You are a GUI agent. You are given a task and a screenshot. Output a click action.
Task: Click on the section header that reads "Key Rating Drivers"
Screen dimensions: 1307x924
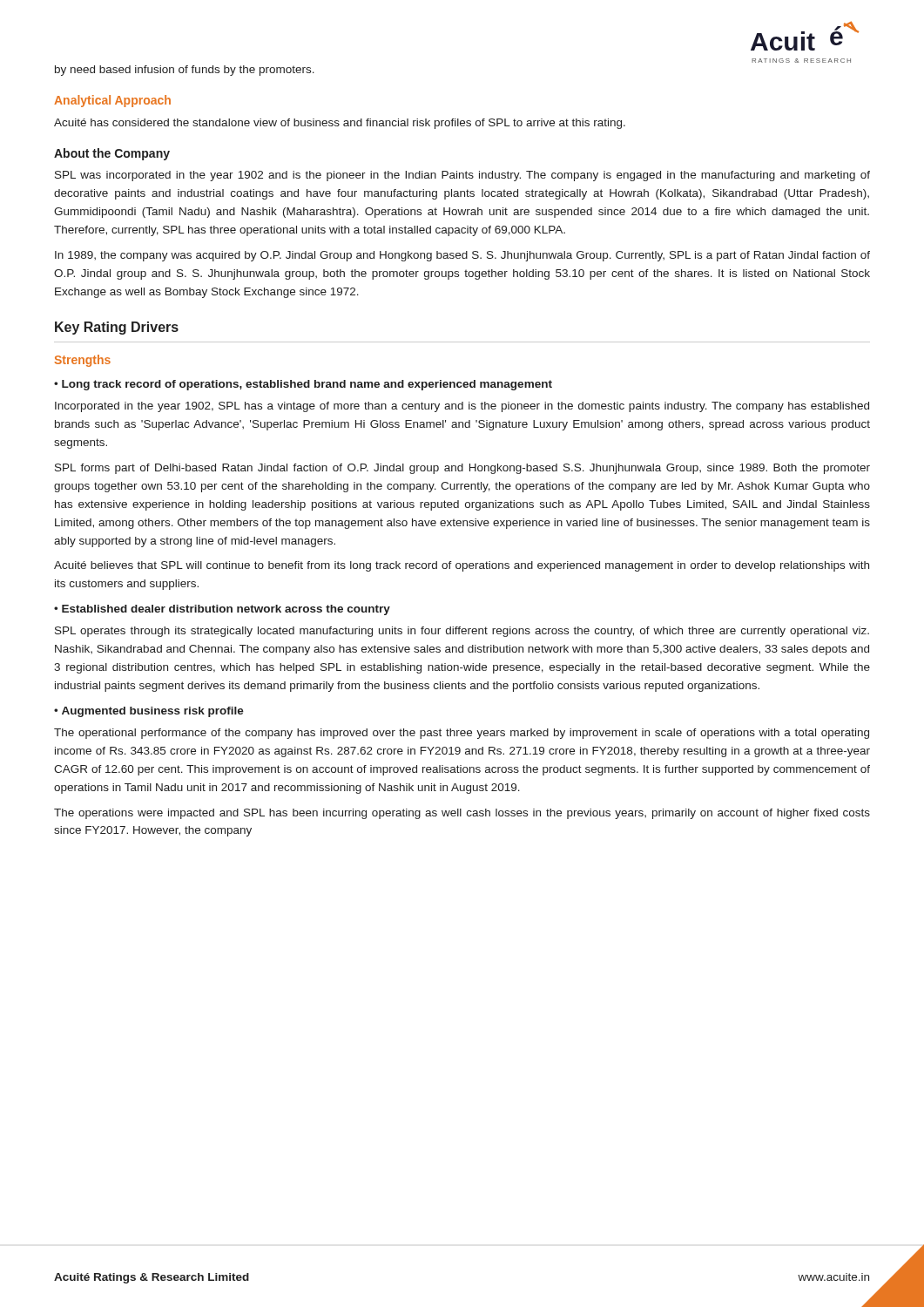point(462,330)
